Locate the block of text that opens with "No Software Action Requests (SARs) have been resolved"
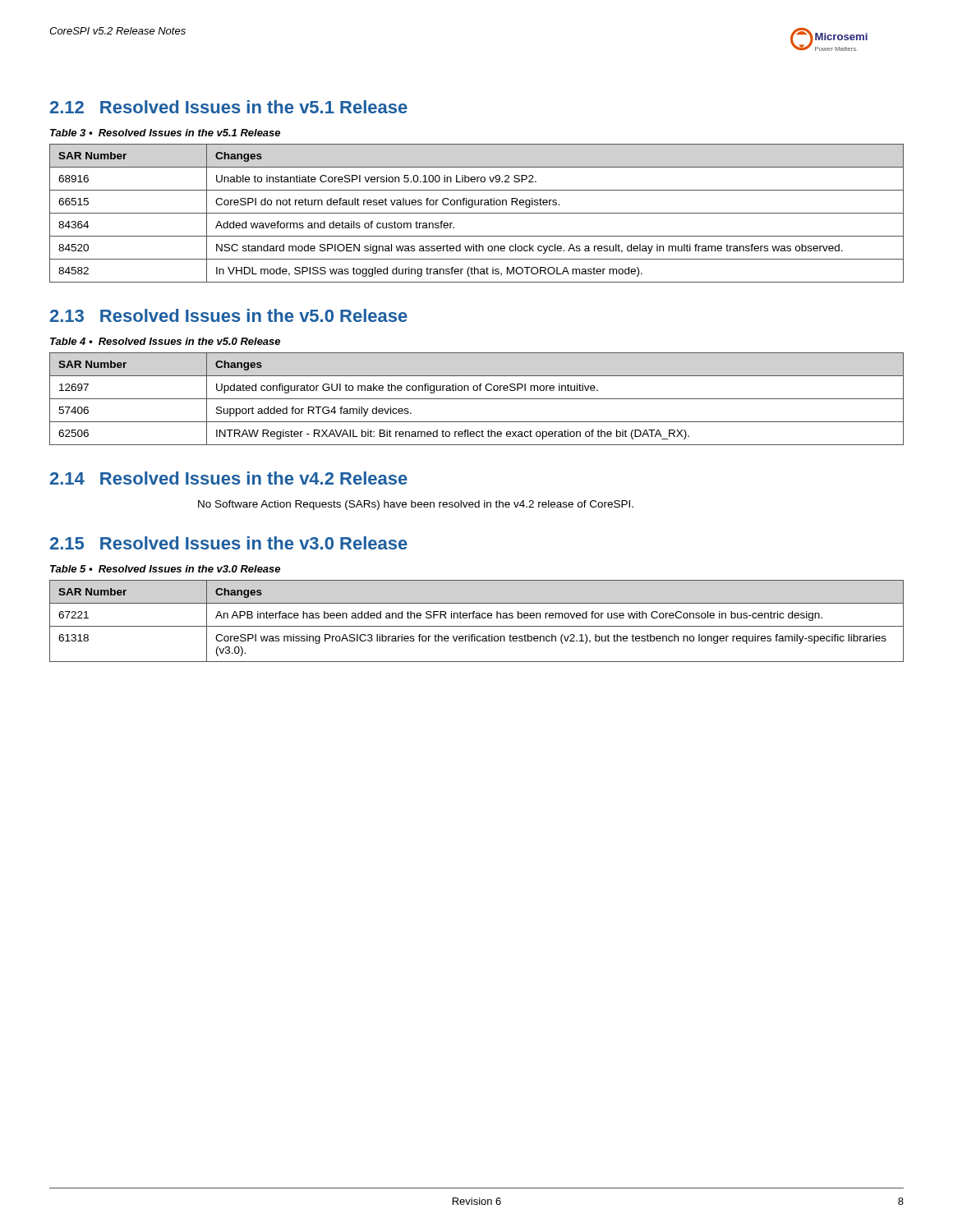953x1232 pixels. click(416, 504)
